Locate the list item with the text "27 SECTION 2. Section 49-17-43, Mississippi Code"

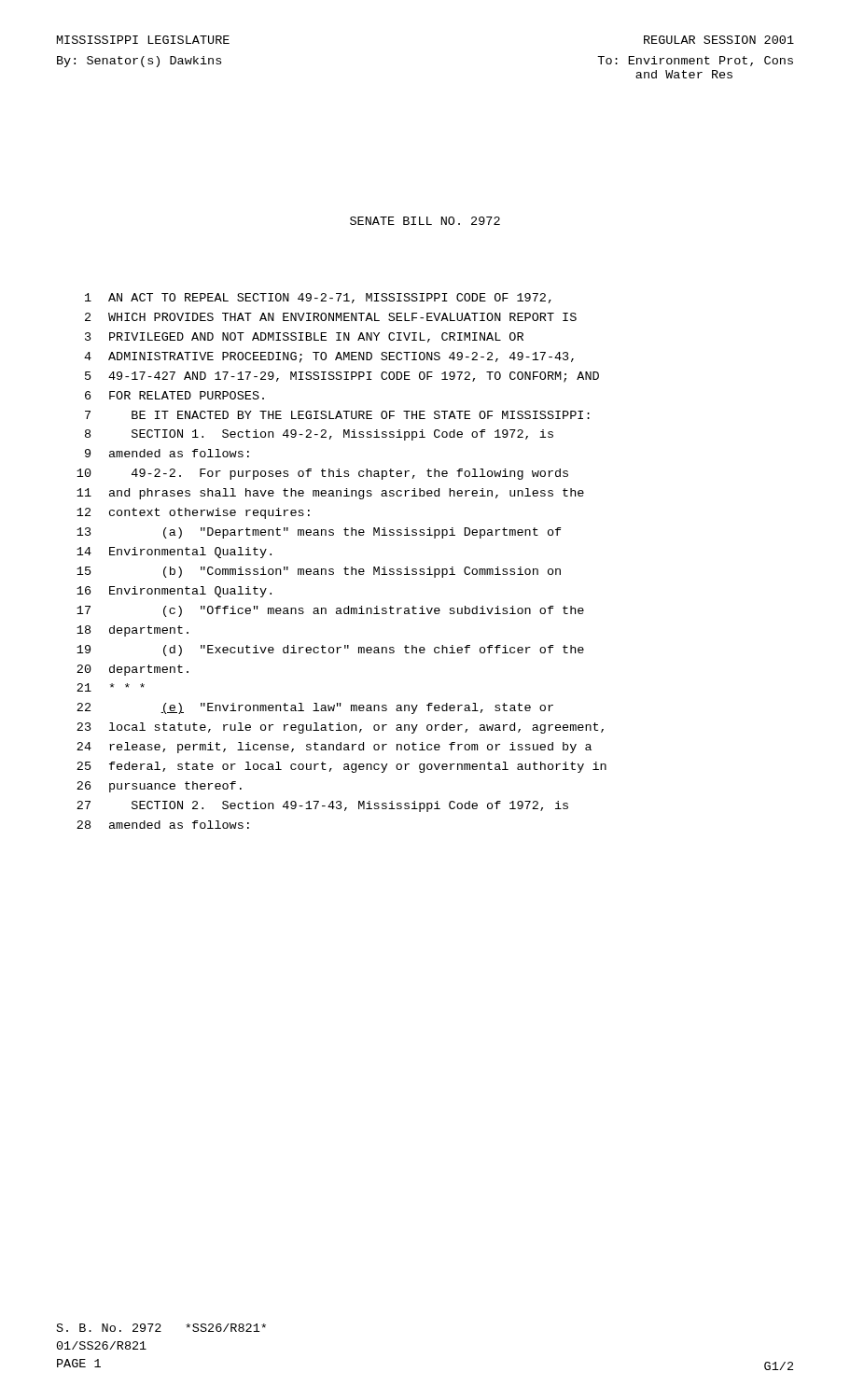pos(425,807)
